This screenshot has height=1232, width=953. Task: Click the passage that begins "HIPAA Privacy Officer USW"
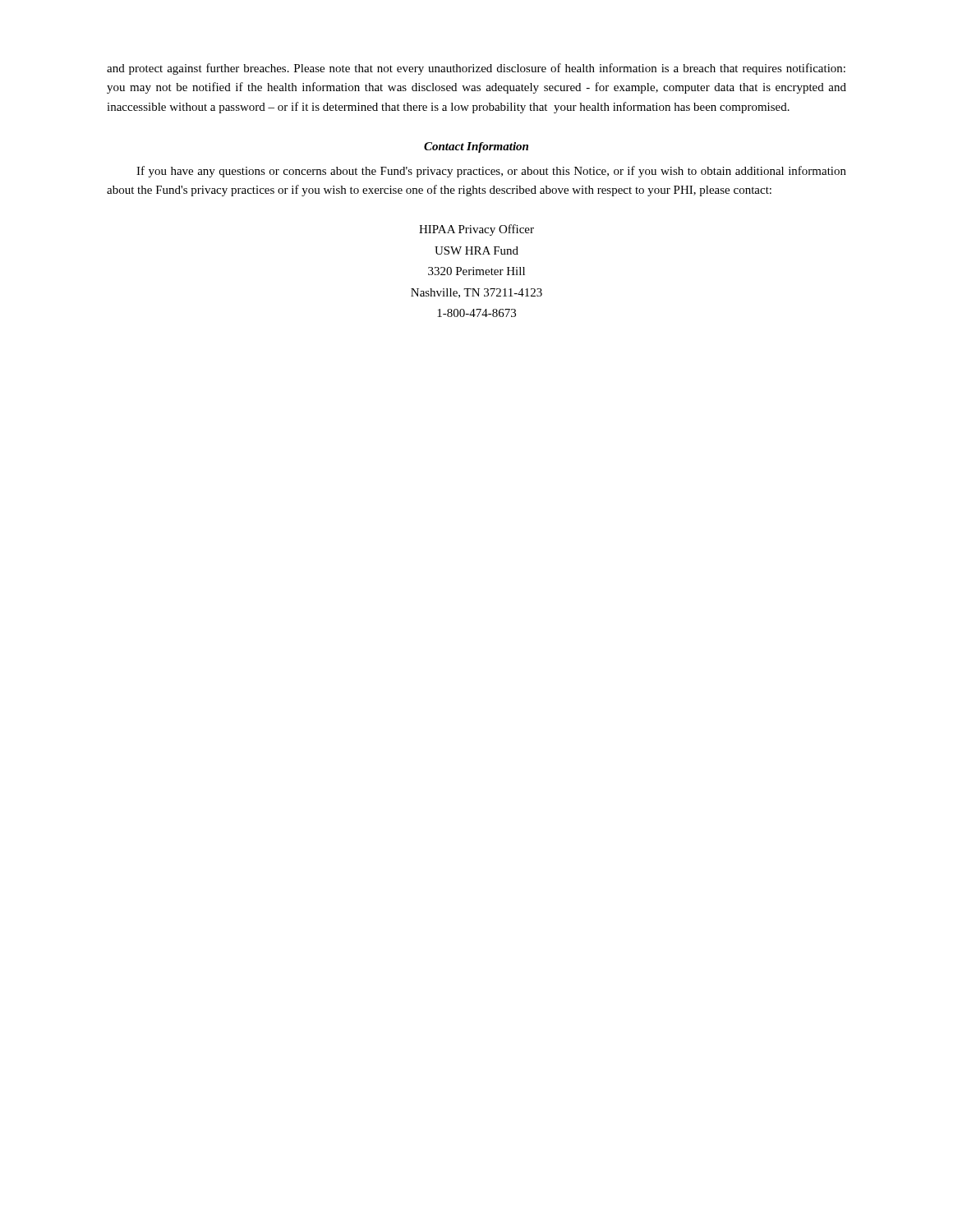[x=476, y=271]
